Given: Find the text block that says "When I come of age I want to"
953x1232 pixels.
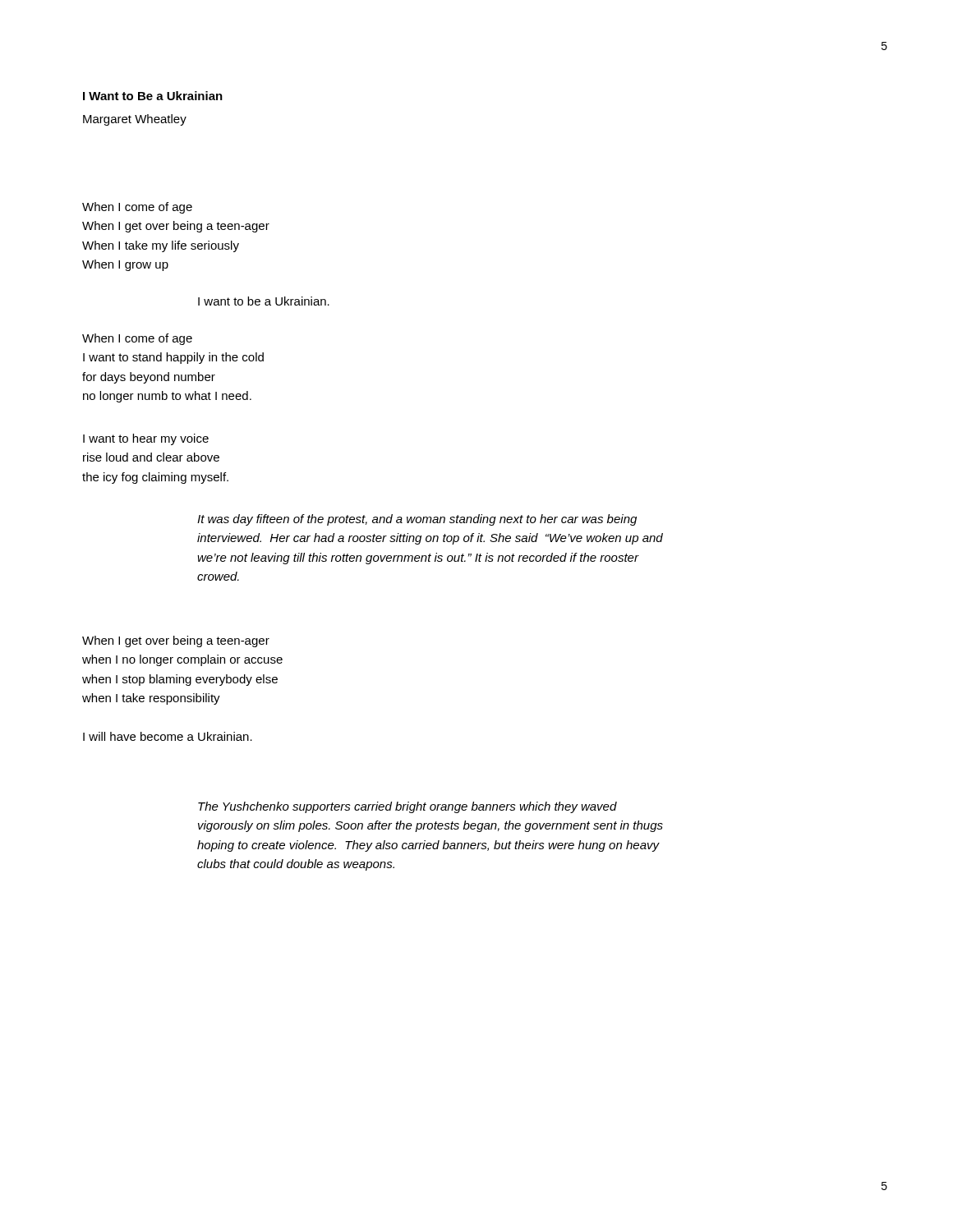Looking at the screenshot, I should (173, 367).
